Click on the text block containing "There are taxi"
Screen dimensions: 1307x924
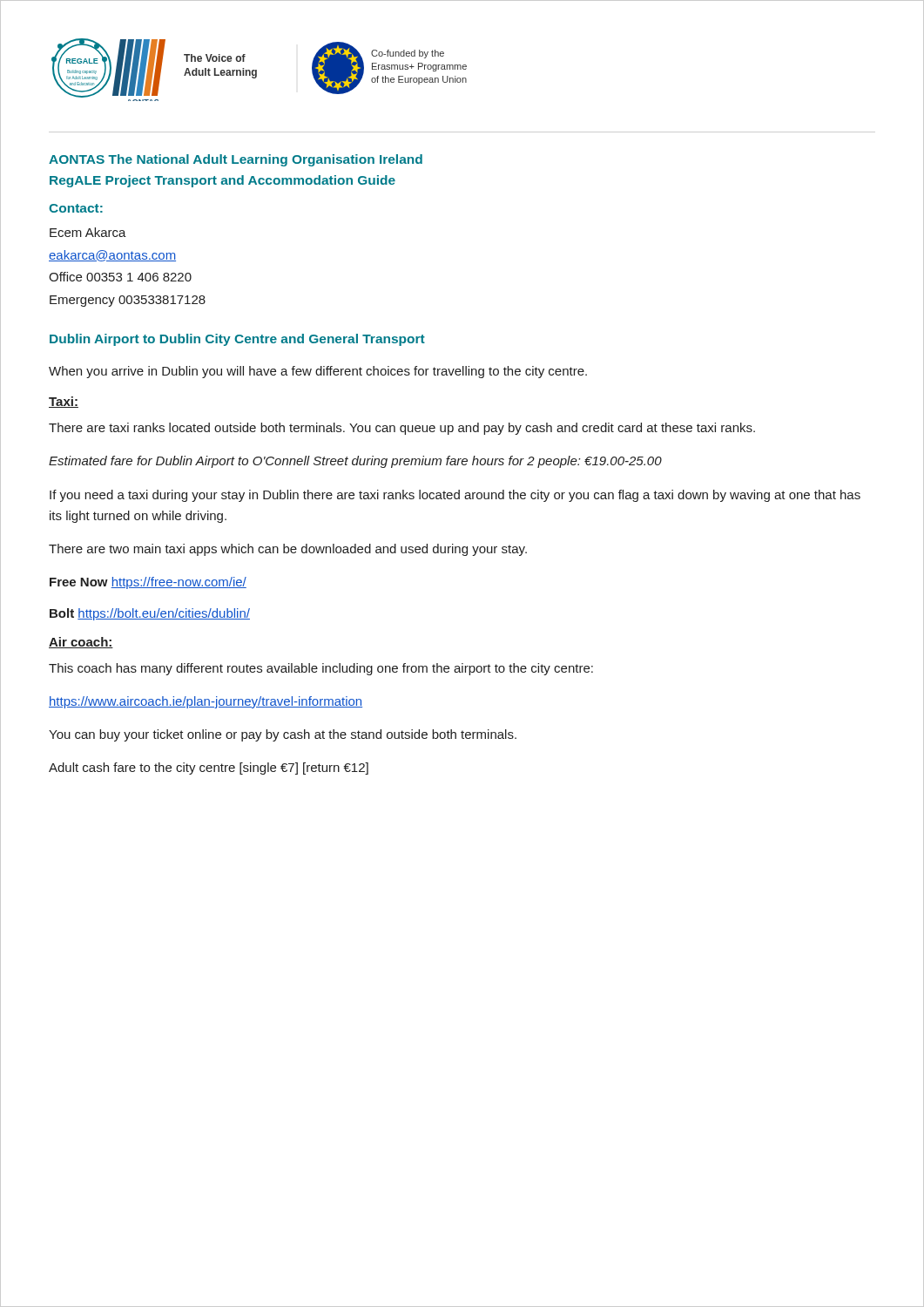402,427
